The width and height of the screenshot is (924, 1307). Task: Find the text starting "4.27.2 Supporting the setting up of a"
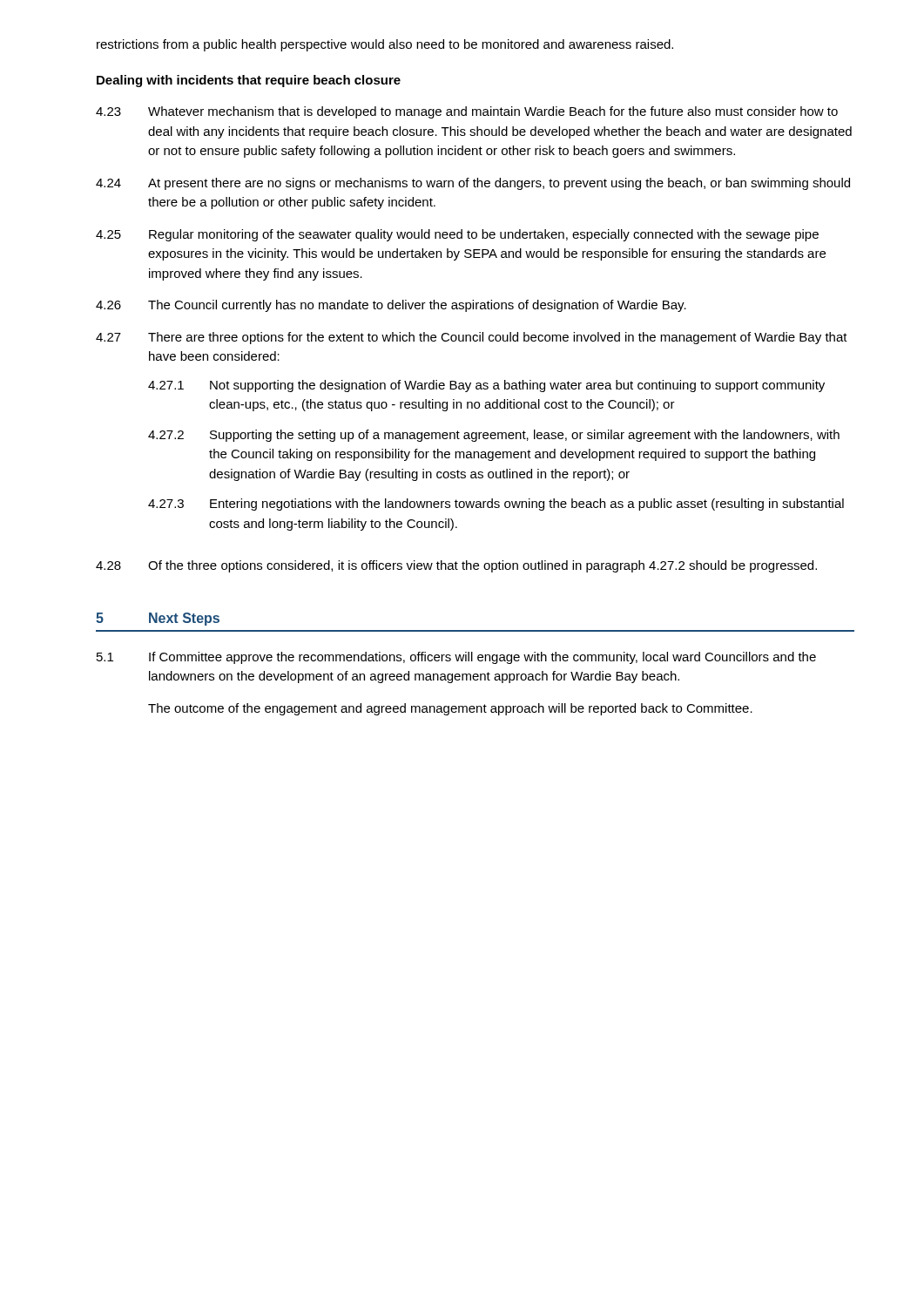[x=501, y=454]
